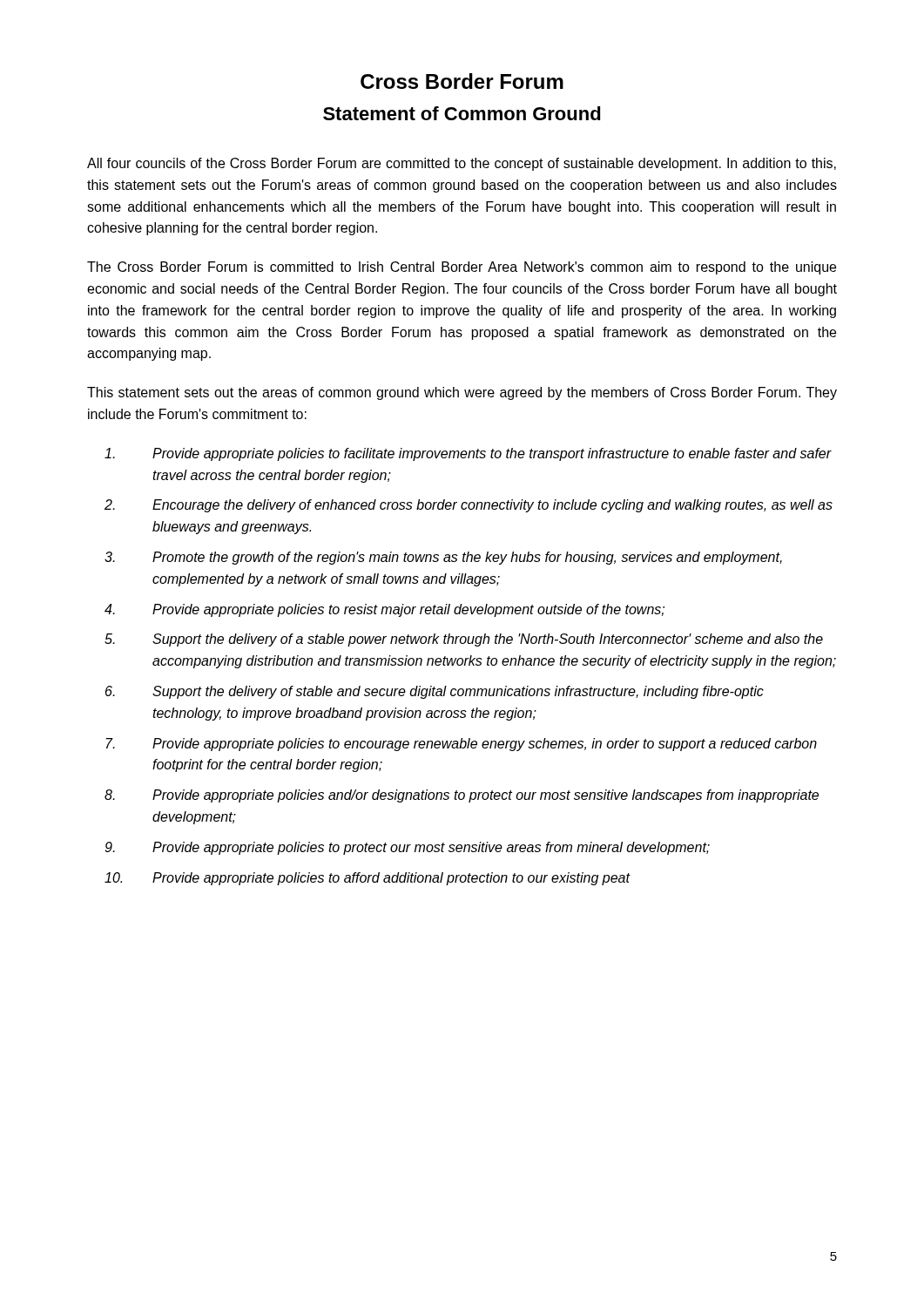924x1307 pixels.
Task: Find the block on this page that starts "This statement sets out the areas"
Action: [x=462, y=403]
